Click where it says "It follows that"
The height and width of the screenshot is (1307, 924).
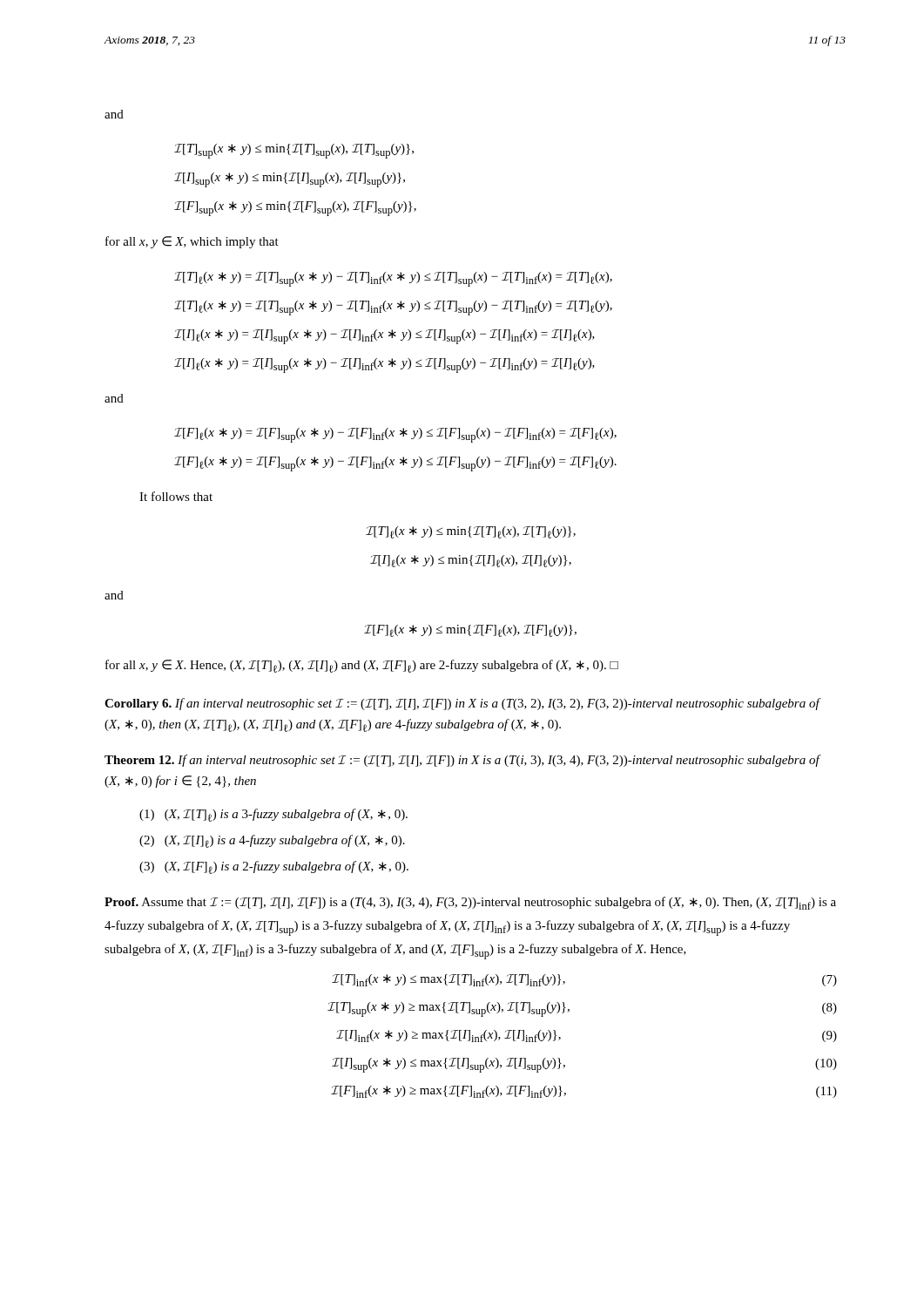coord(176,496)
